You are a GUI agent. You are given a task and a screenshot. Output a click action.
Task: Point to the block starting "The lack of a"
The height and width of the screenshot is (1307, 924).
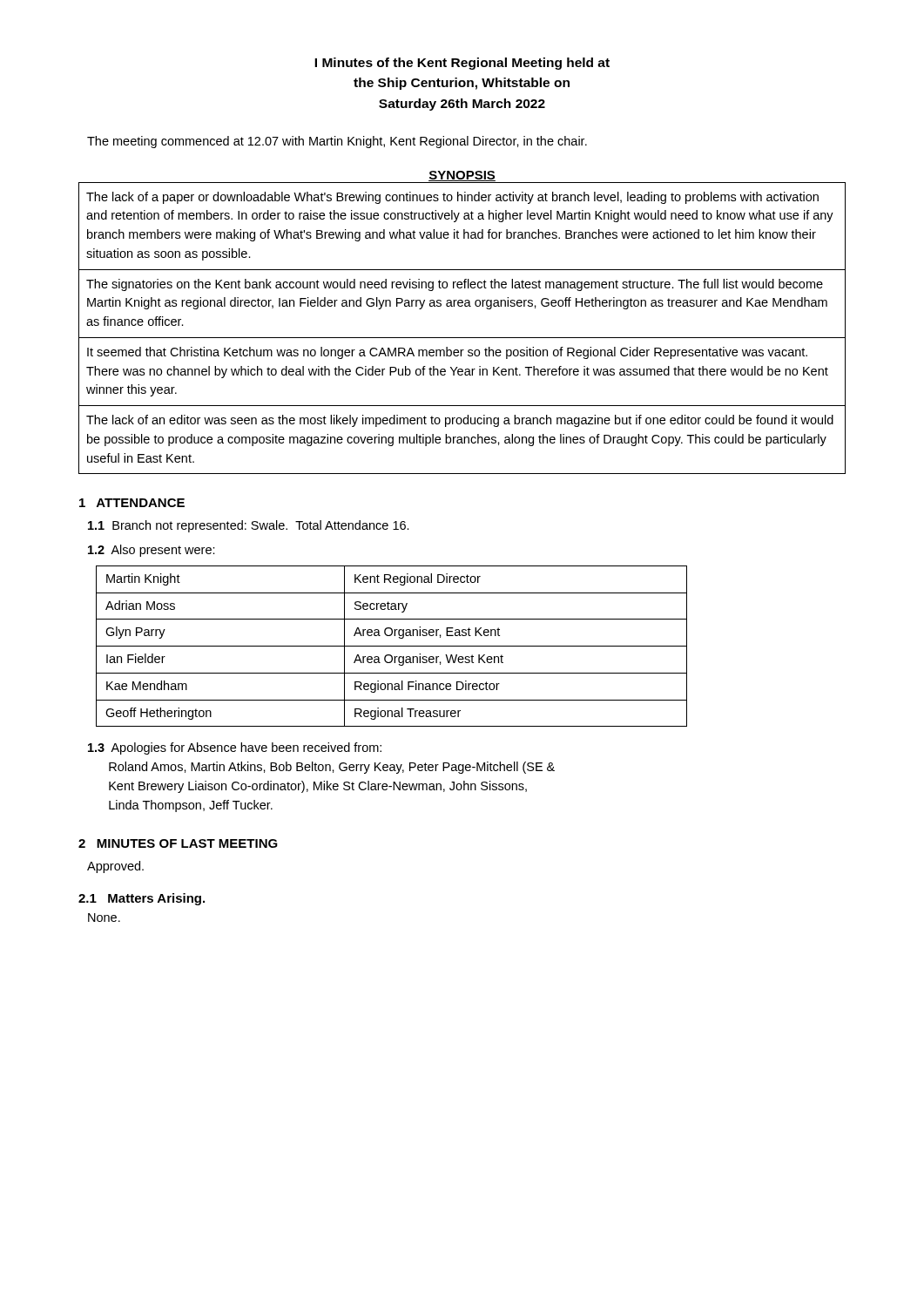tap(460, 225)
